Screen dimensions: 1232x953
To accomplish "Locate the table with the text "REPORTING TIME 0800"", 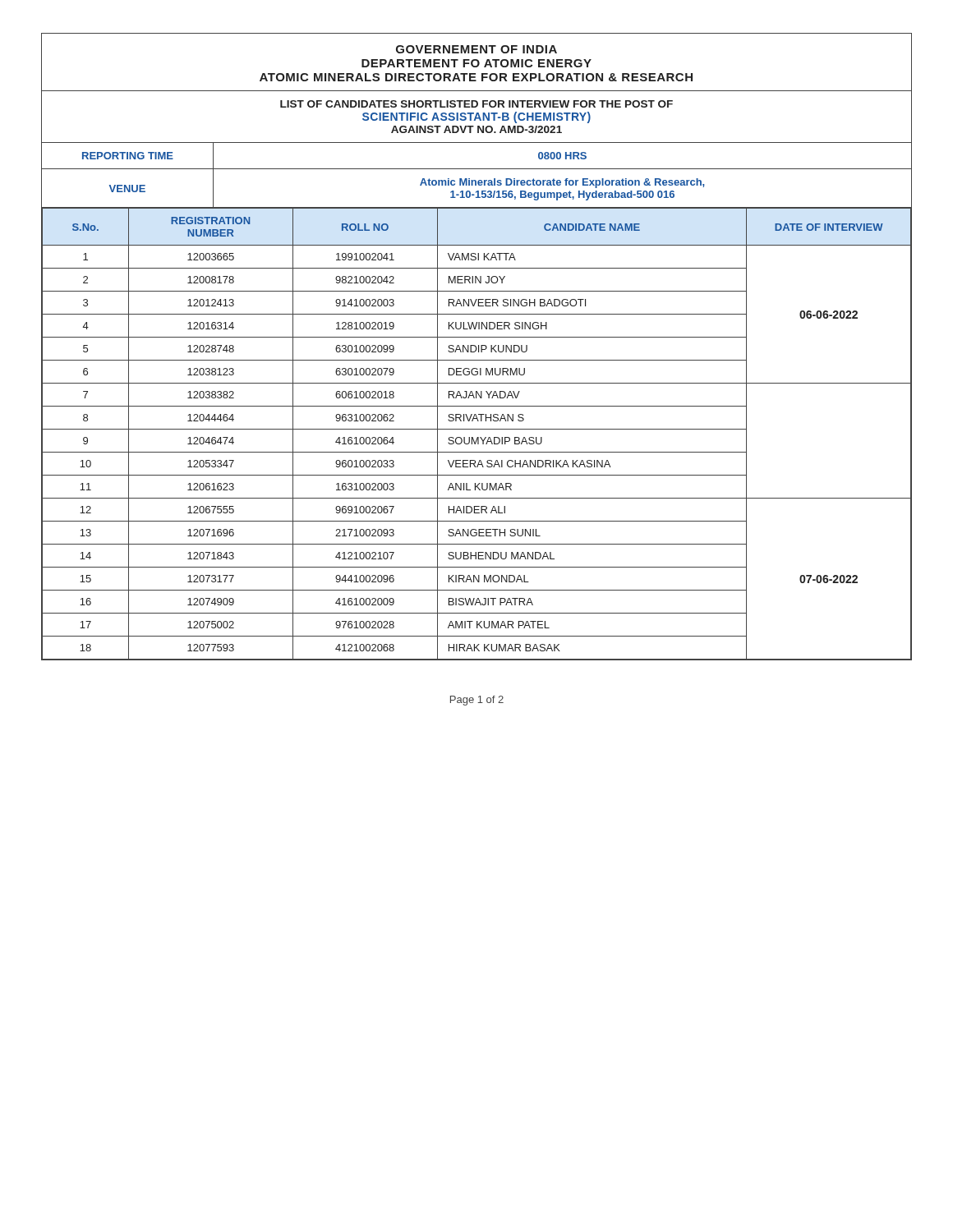I will pos(476,156).
